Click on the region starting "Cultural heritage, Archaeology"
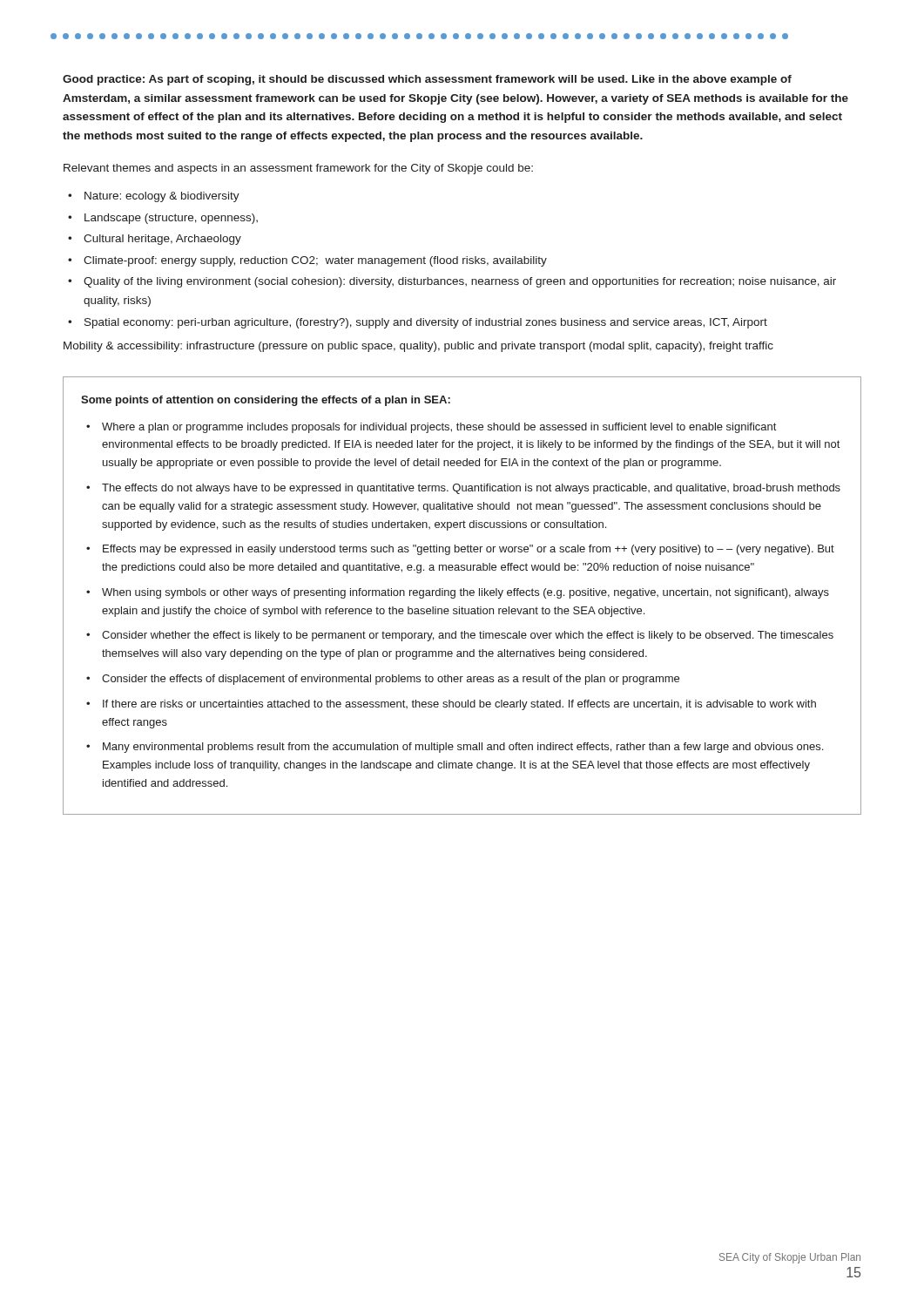 point(162,238)
